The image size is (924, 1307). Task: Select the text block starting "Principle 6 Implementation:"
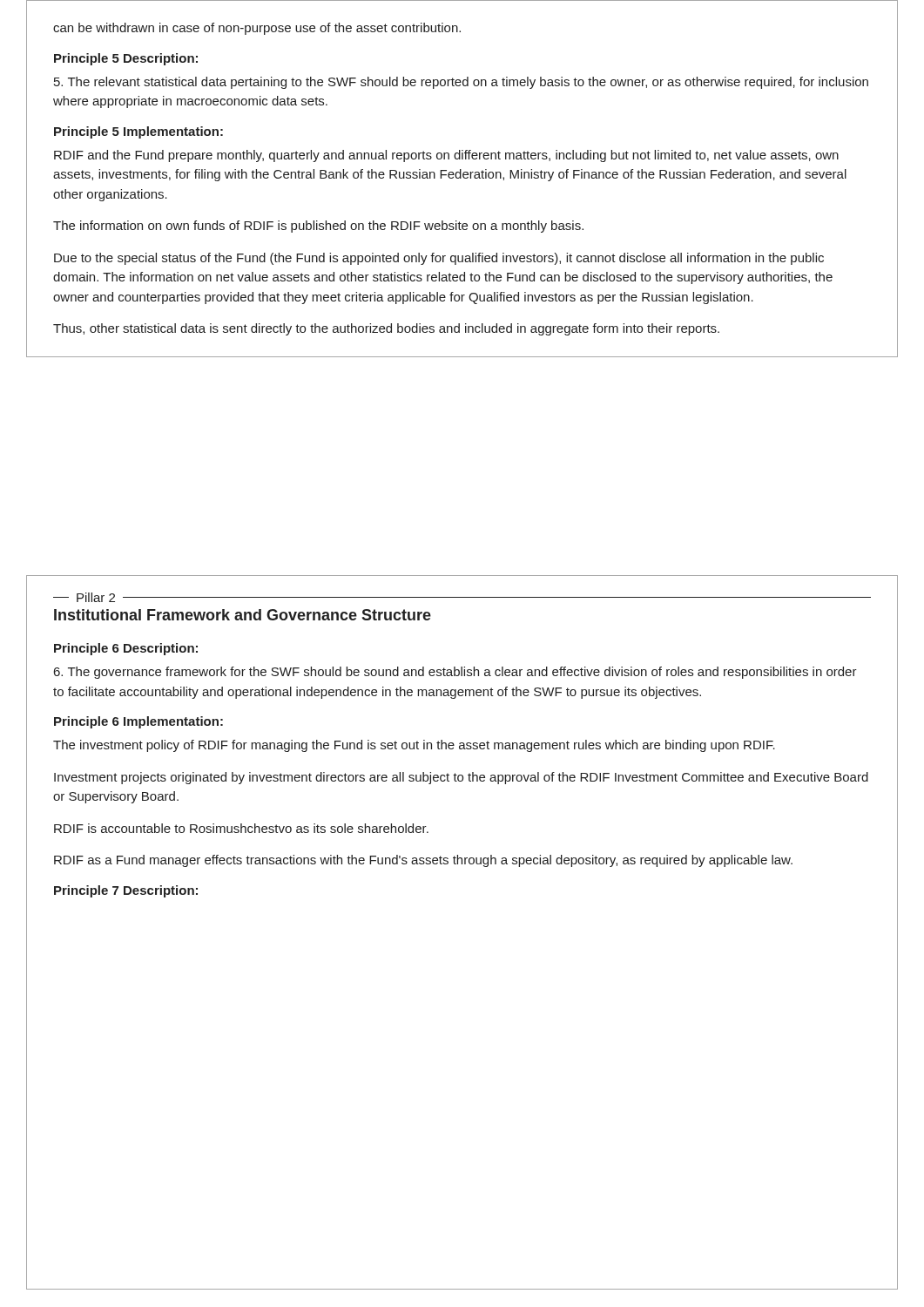tap(138, 721)
